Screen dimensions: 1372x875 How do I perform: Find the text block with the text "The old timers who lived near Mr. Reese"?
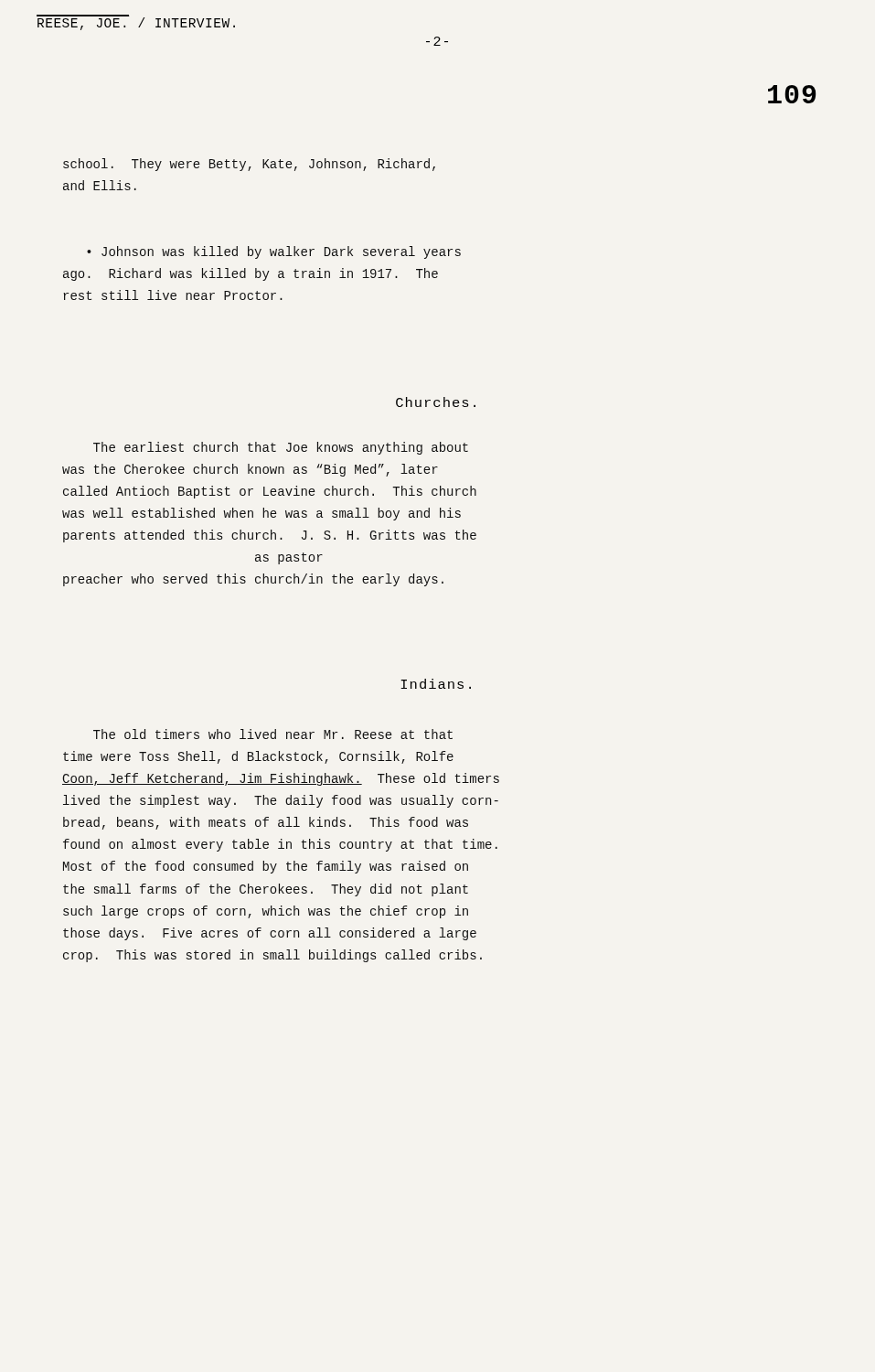pyautogui.click(x=281, y=846)
